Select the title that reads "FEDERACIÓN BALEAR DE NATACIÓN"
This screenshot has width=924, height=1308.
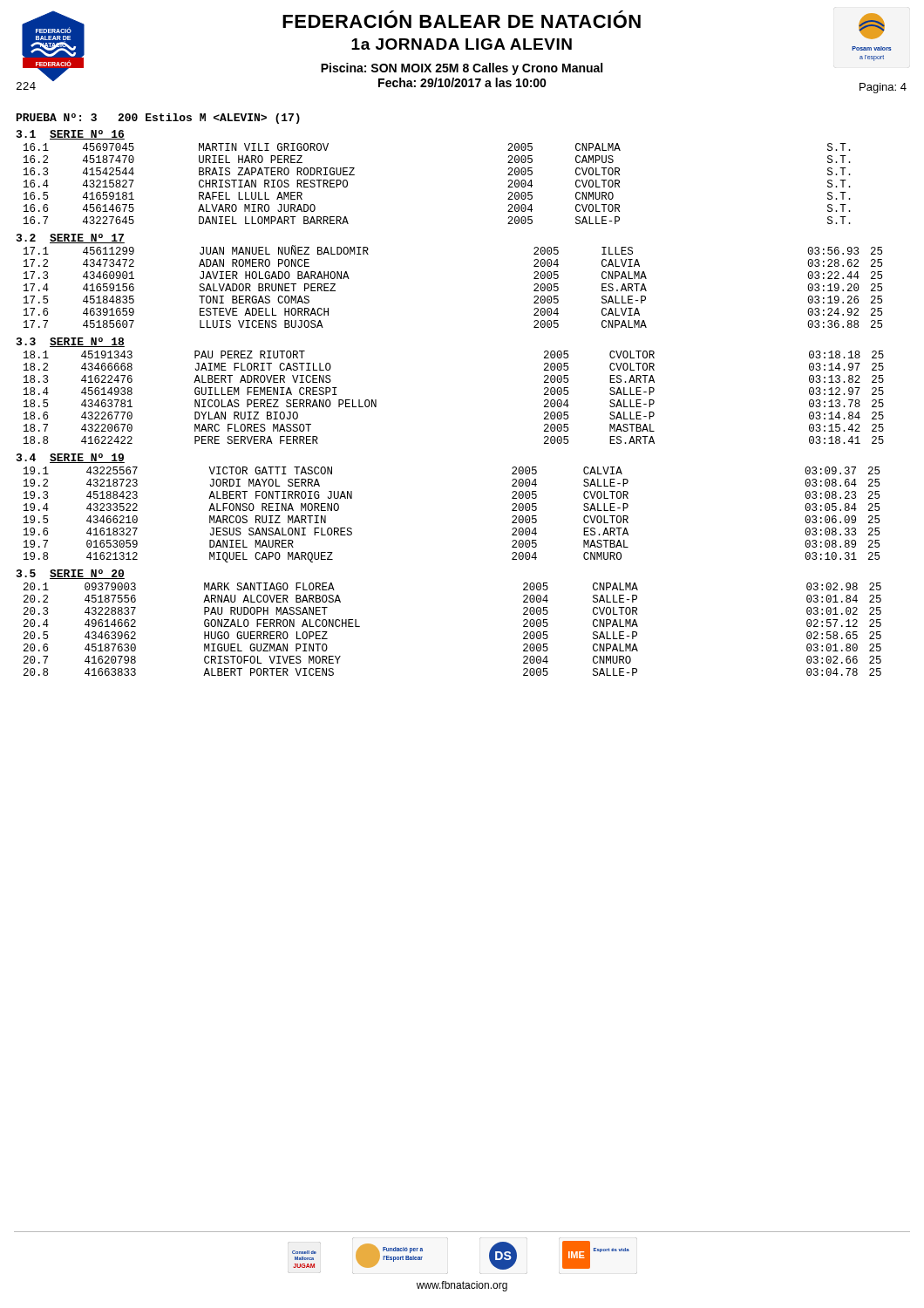(x=462, y=21)
